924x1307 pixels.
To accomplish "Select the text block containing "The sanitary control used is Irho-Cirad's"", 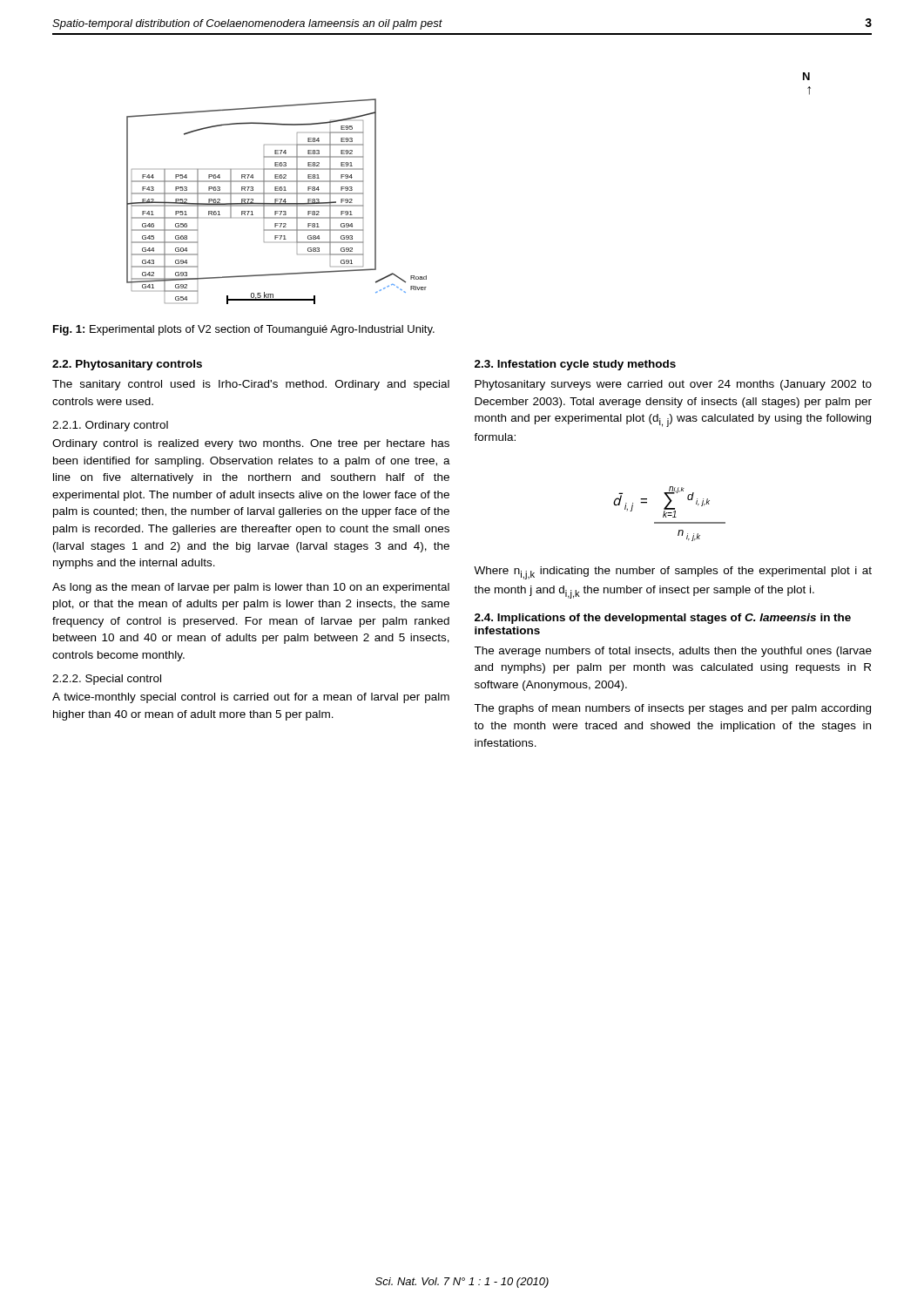I will (x=251, y=393).
